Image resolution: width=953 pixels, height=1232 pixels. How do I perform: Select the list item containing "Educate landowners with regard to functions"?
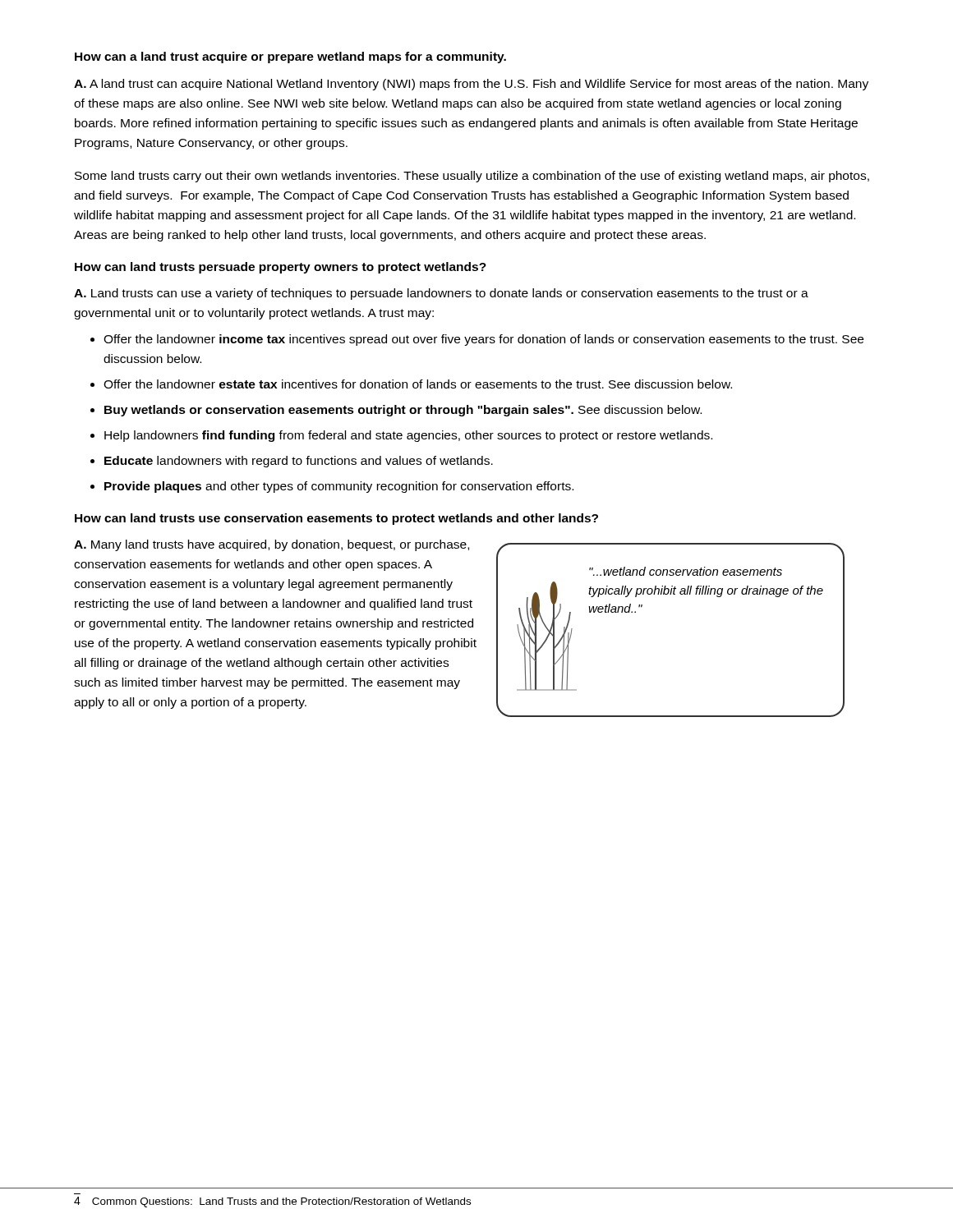(x=299, y=461)
